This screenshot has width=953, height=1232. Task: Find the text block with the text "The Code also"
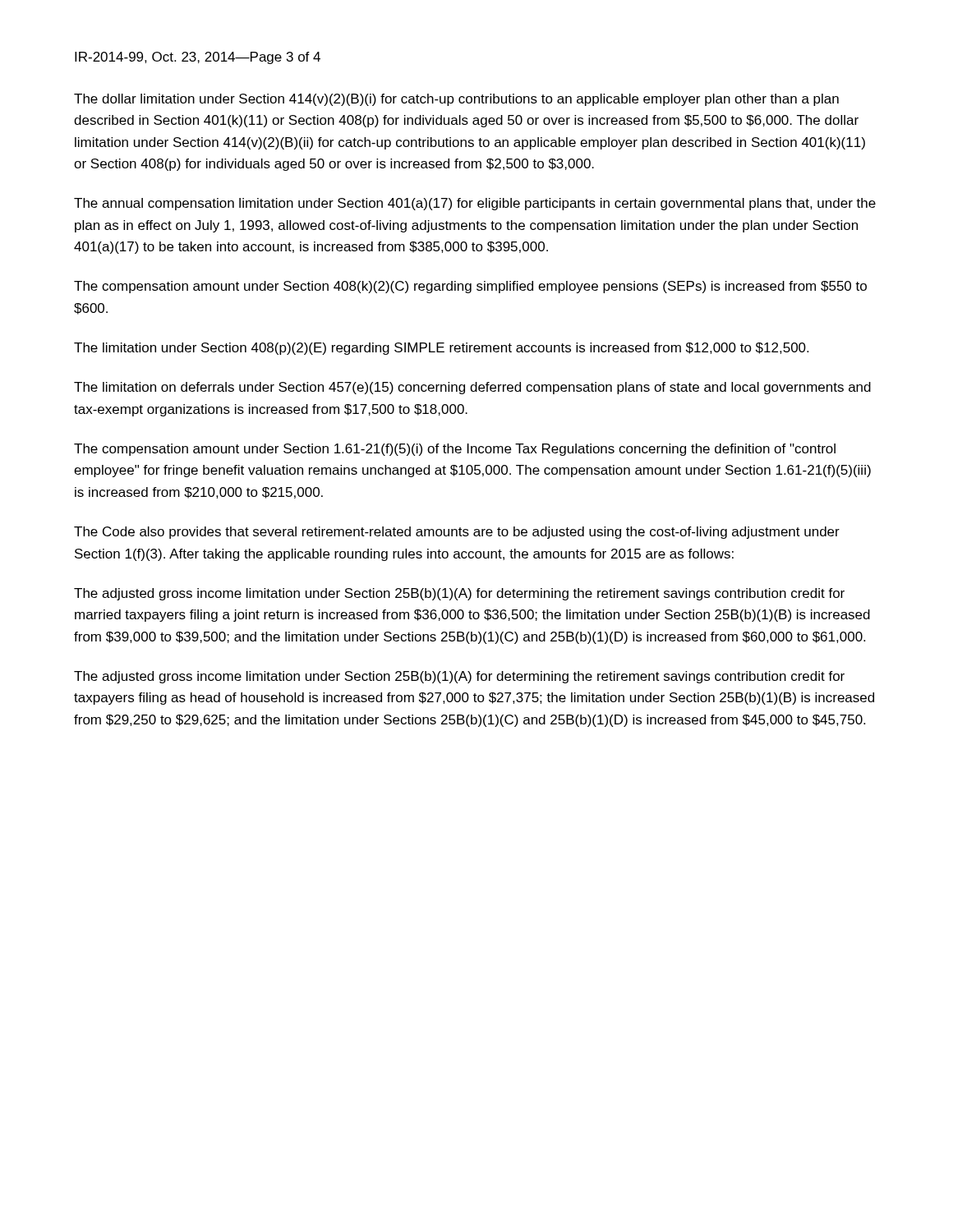(457, 543)
